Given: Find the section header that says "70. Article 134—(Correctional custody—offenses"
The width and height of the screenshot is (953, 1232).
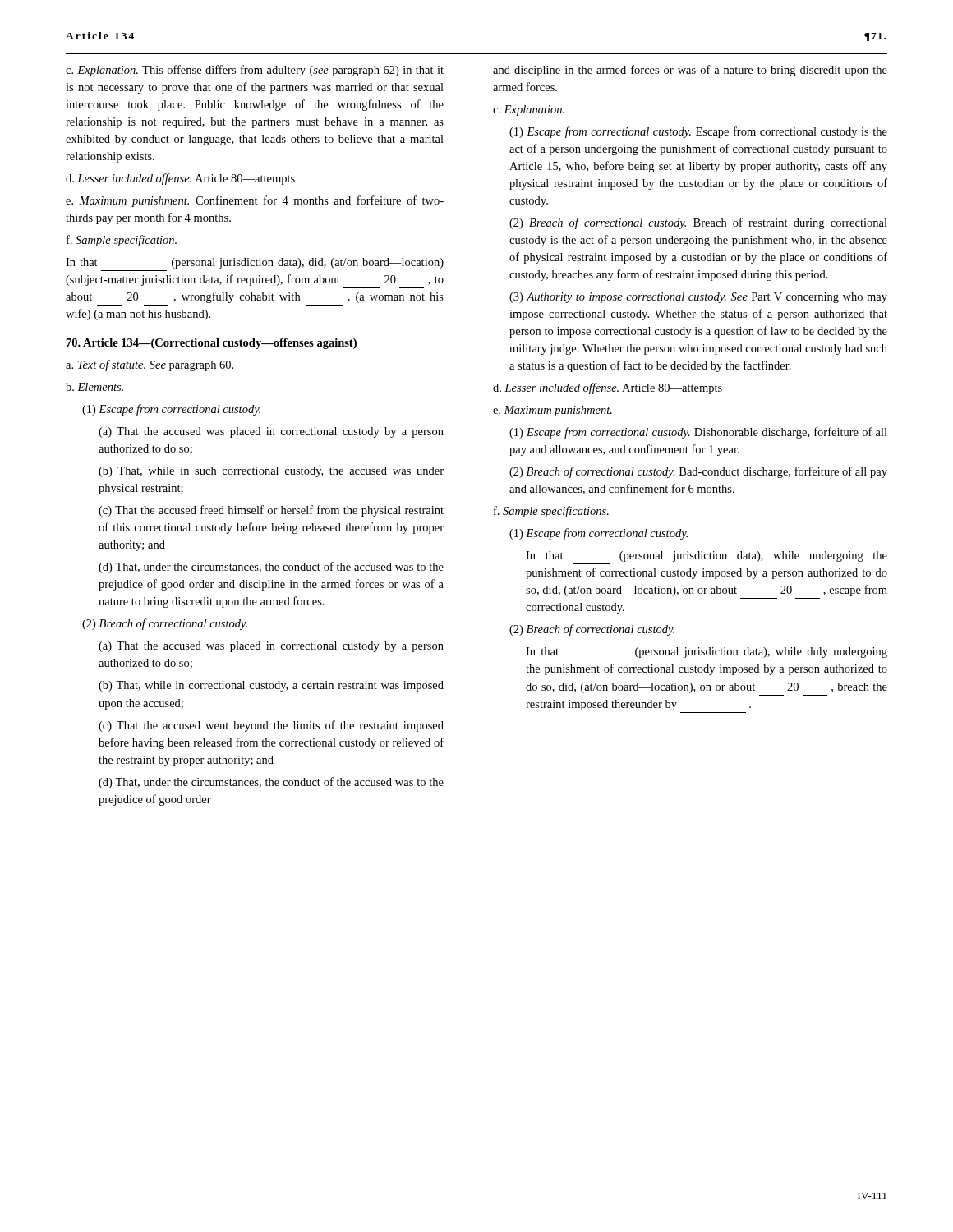Looking at the screenshot, I should pyautogui.click(x=255, y=343).
